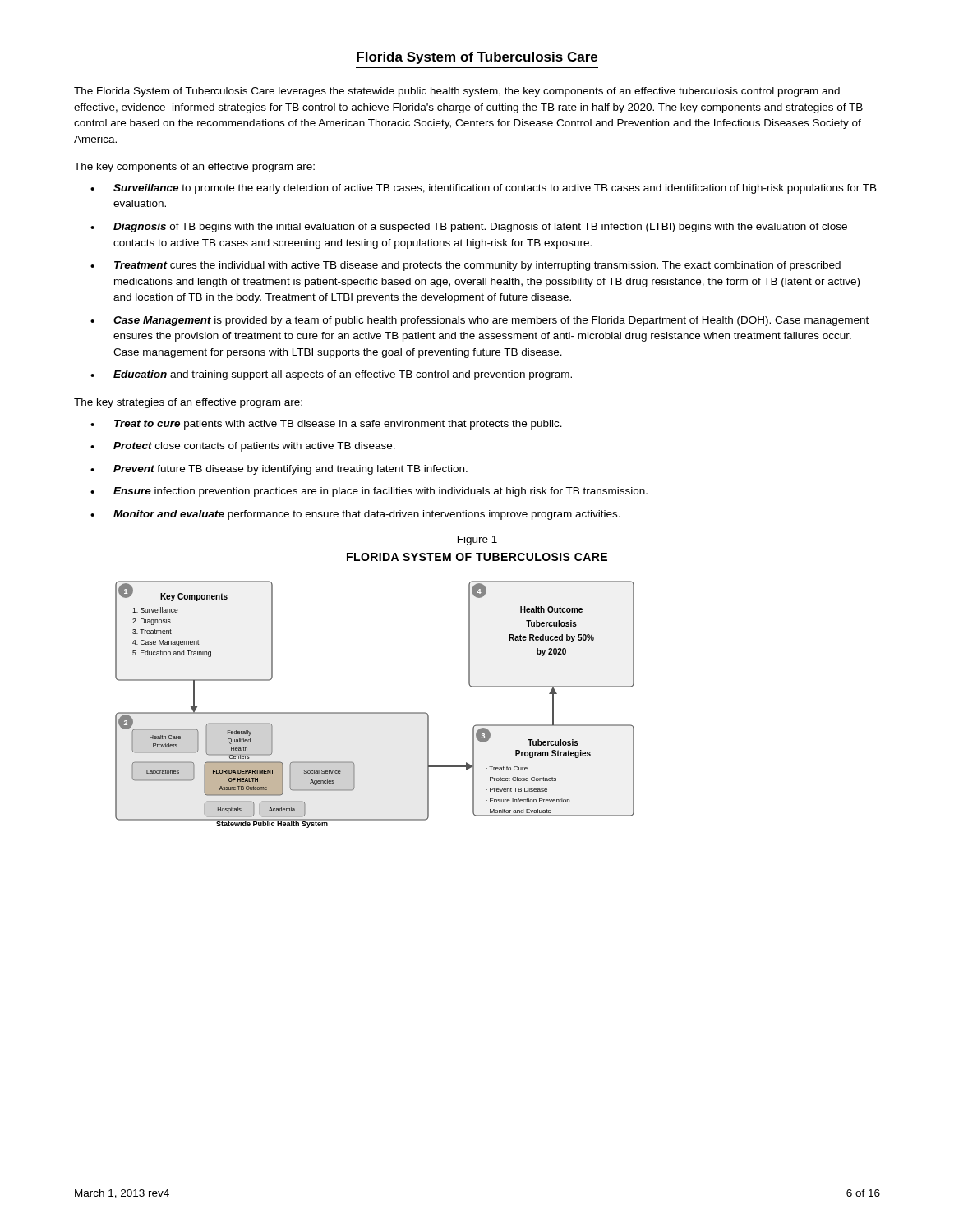Screen dimensions: 1232x954
Task: Locate the text starting "Education and training support"
Action: 343,375
